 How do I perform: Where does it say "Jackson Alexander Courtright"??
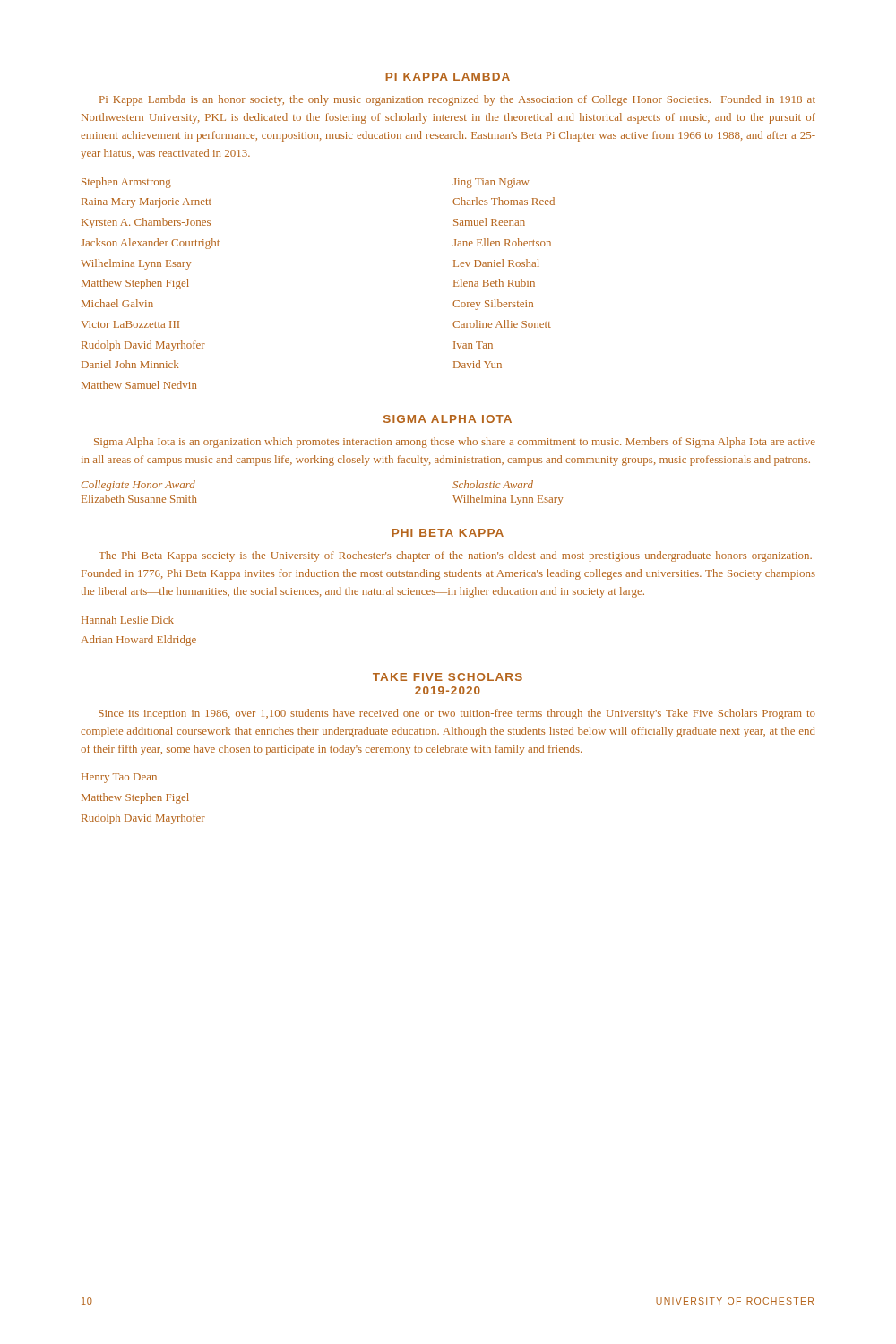click(150, 242)
